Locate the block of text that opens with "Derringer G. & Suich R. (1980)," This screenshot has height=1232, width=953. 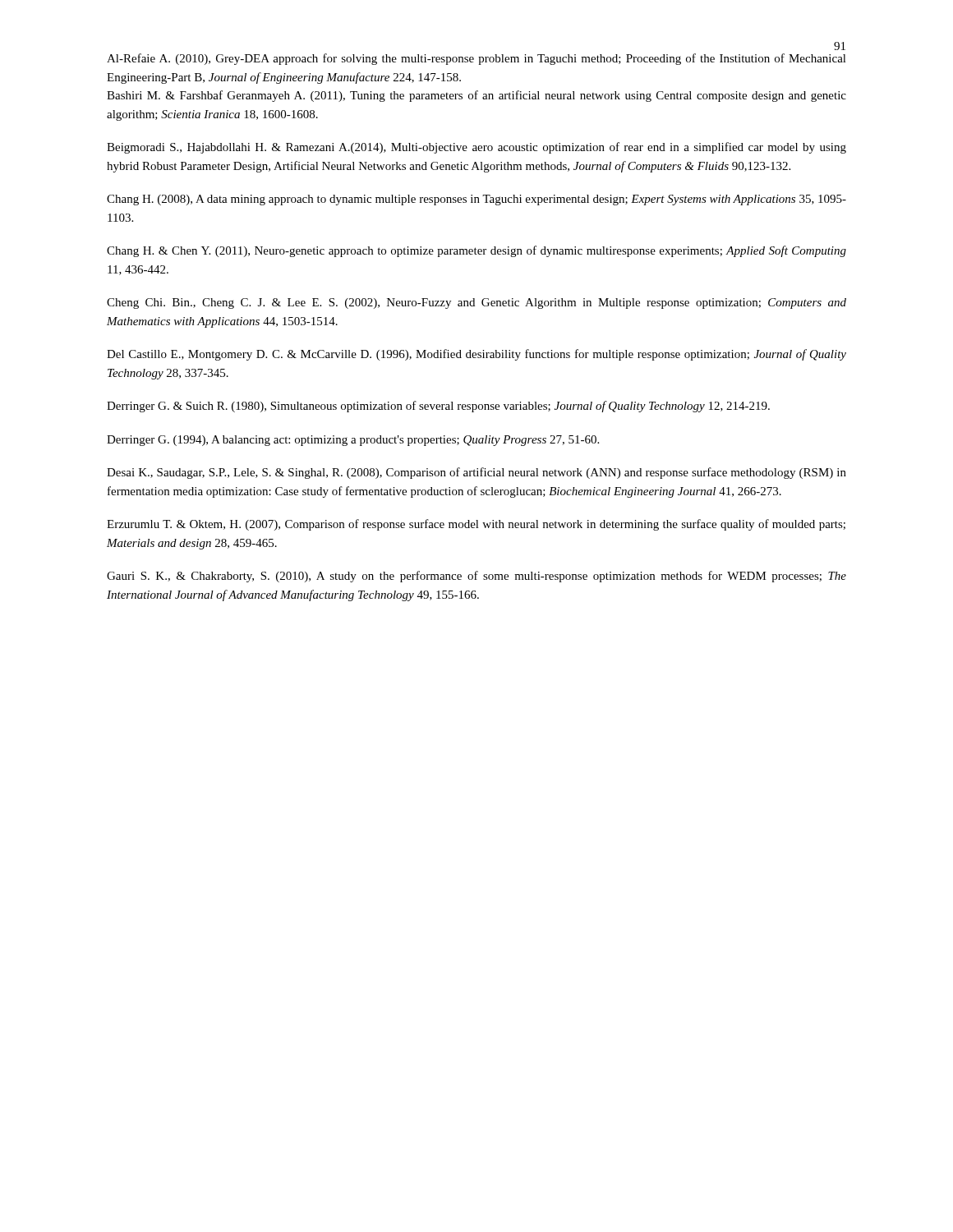coord(439,406)
